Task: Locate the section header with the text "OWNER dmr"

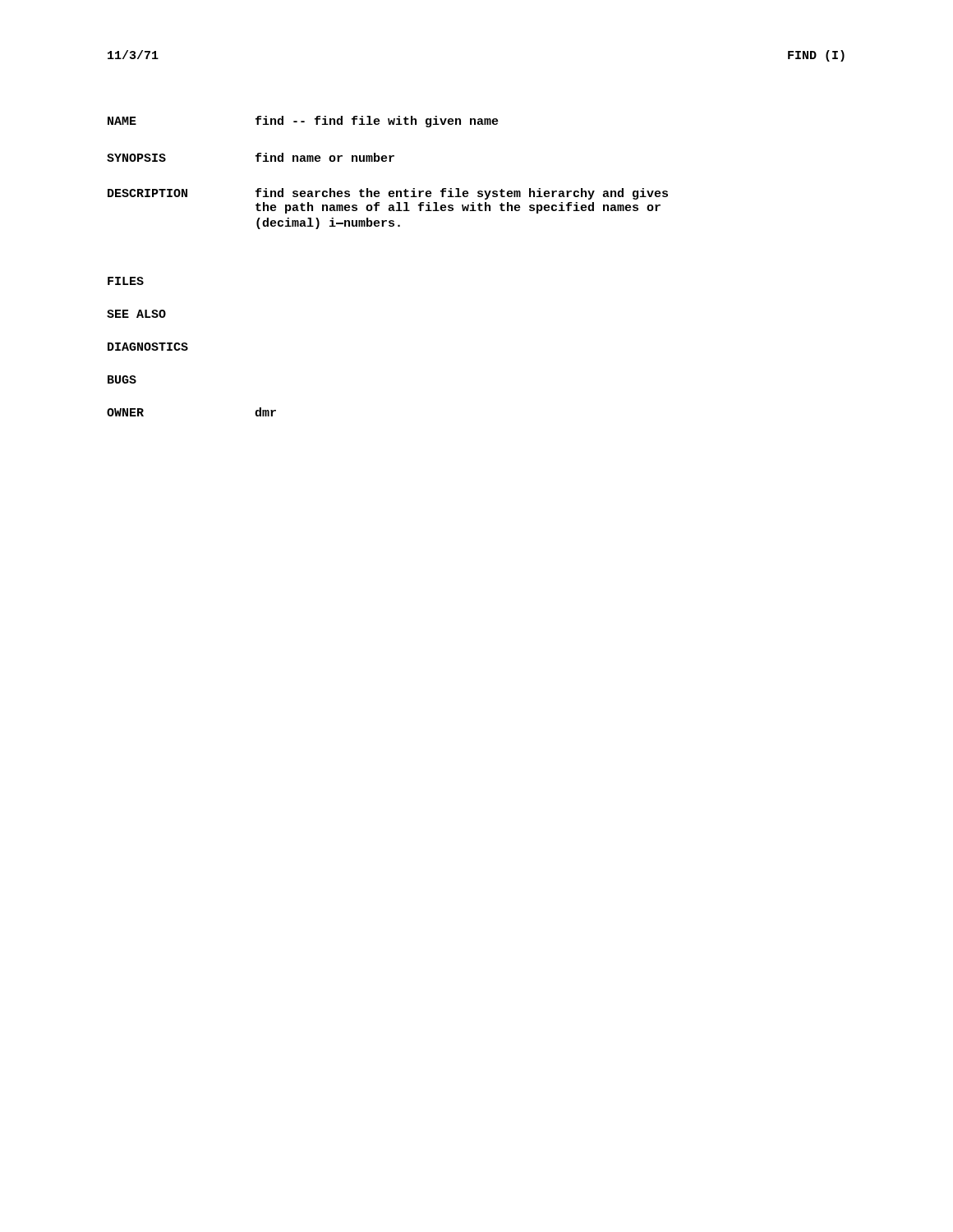Action: 125,412
